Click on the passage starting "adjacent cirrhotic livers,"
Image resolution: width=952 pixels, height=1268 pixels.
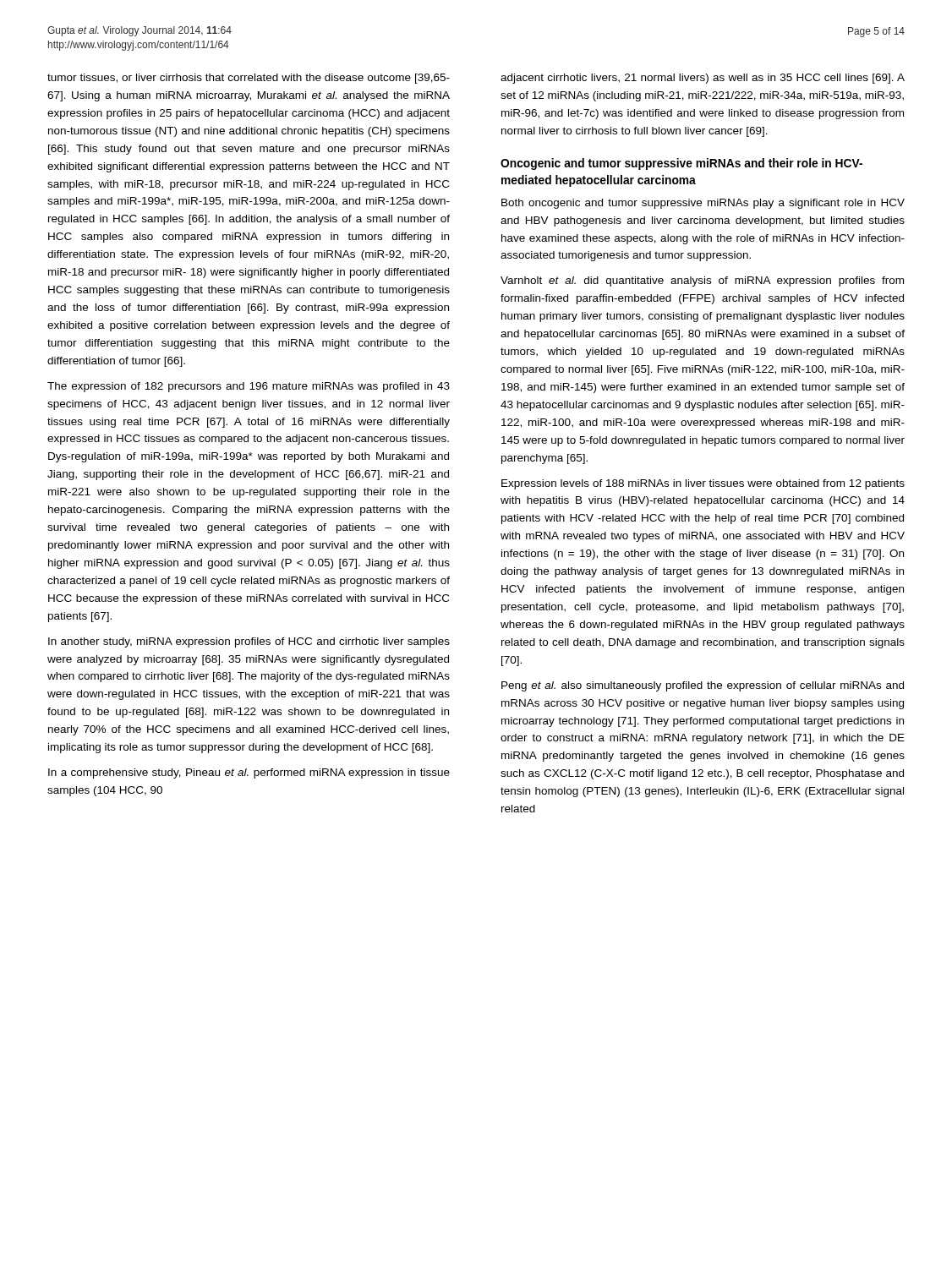[x=703, y=105]
